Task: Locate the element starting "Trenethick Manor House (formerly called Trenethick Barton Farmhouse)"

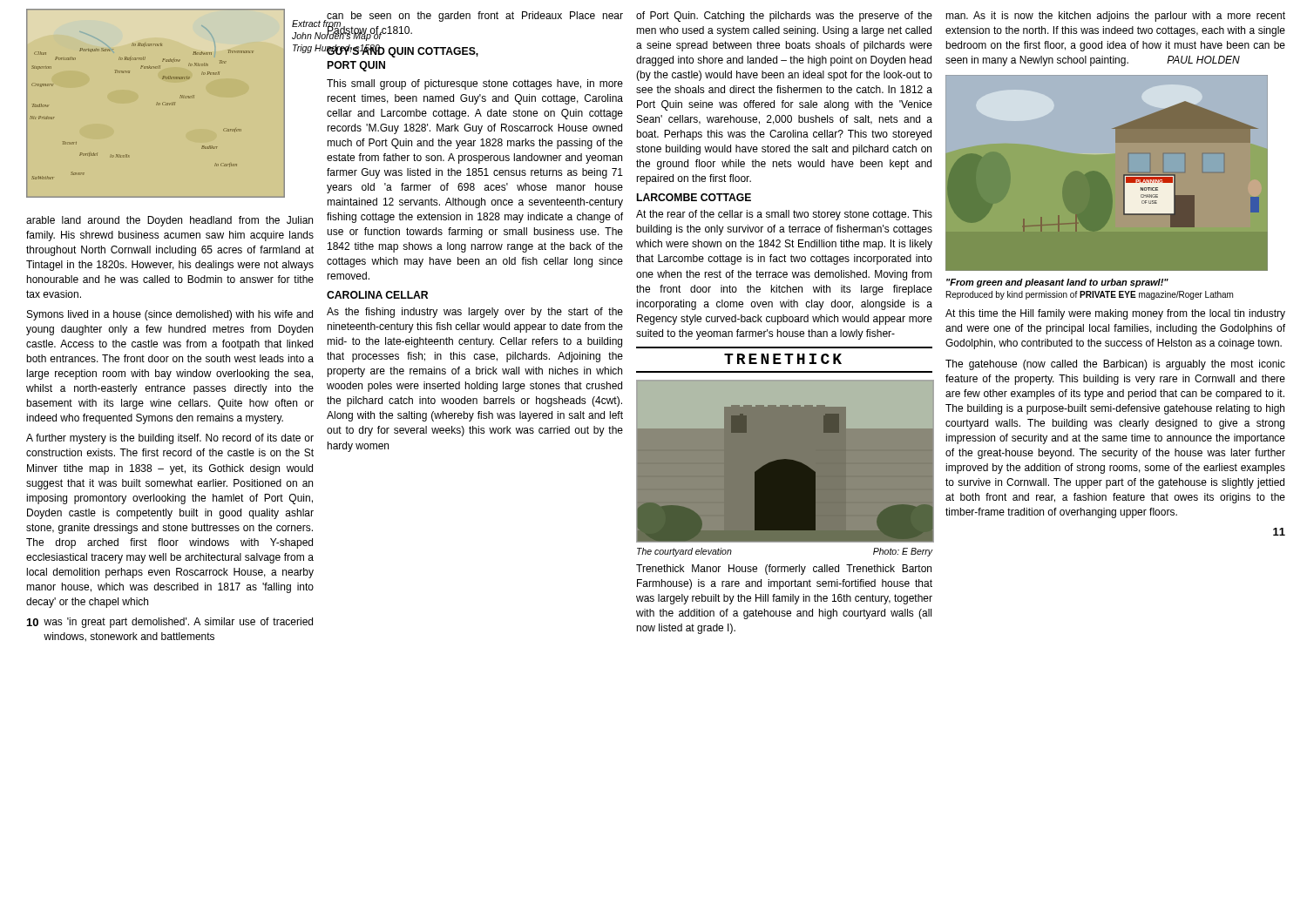Action: point(784,598)
